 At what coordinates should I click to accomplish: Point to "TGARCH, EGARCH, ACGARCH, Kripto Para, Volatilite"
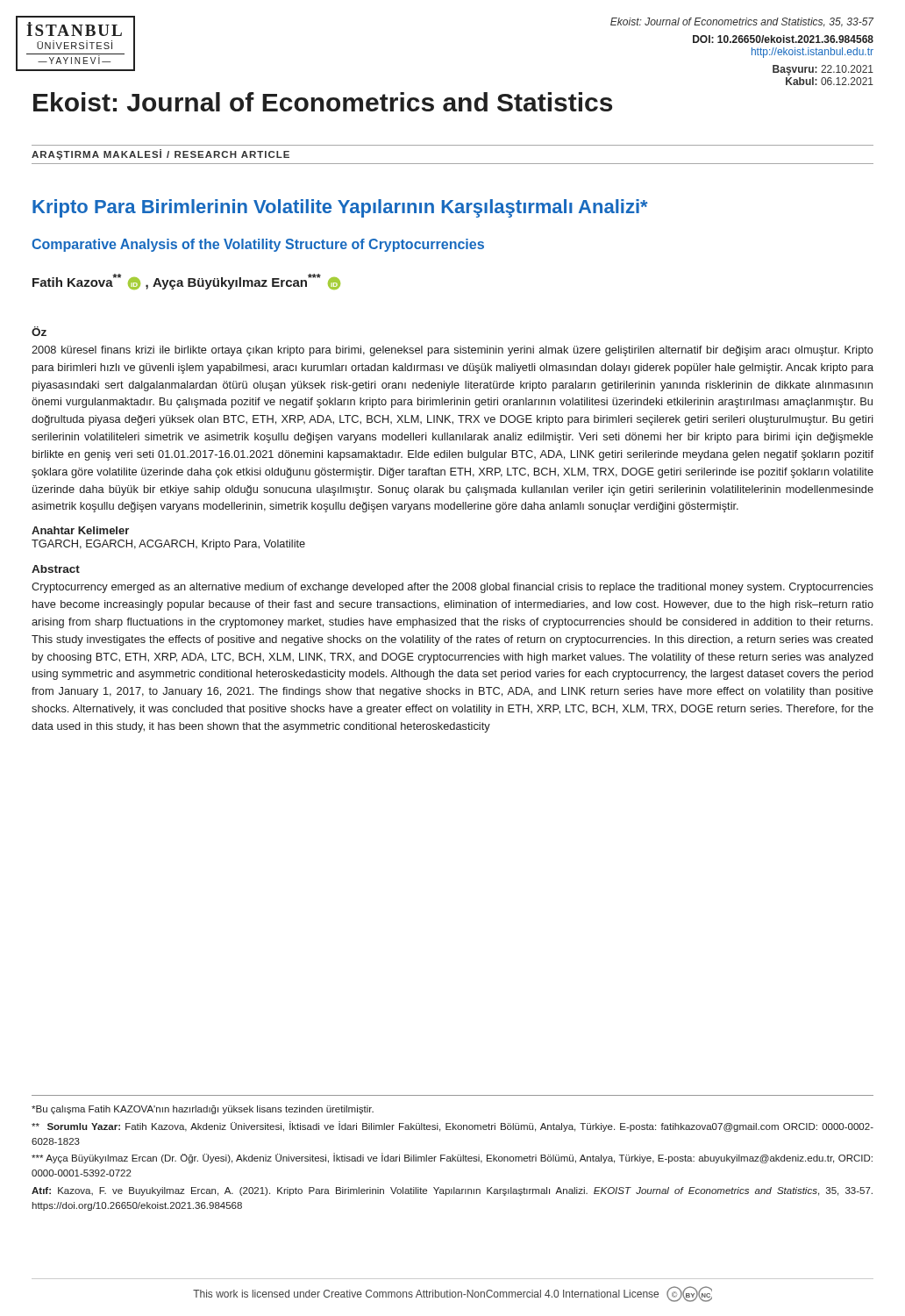tap(168, 545)
